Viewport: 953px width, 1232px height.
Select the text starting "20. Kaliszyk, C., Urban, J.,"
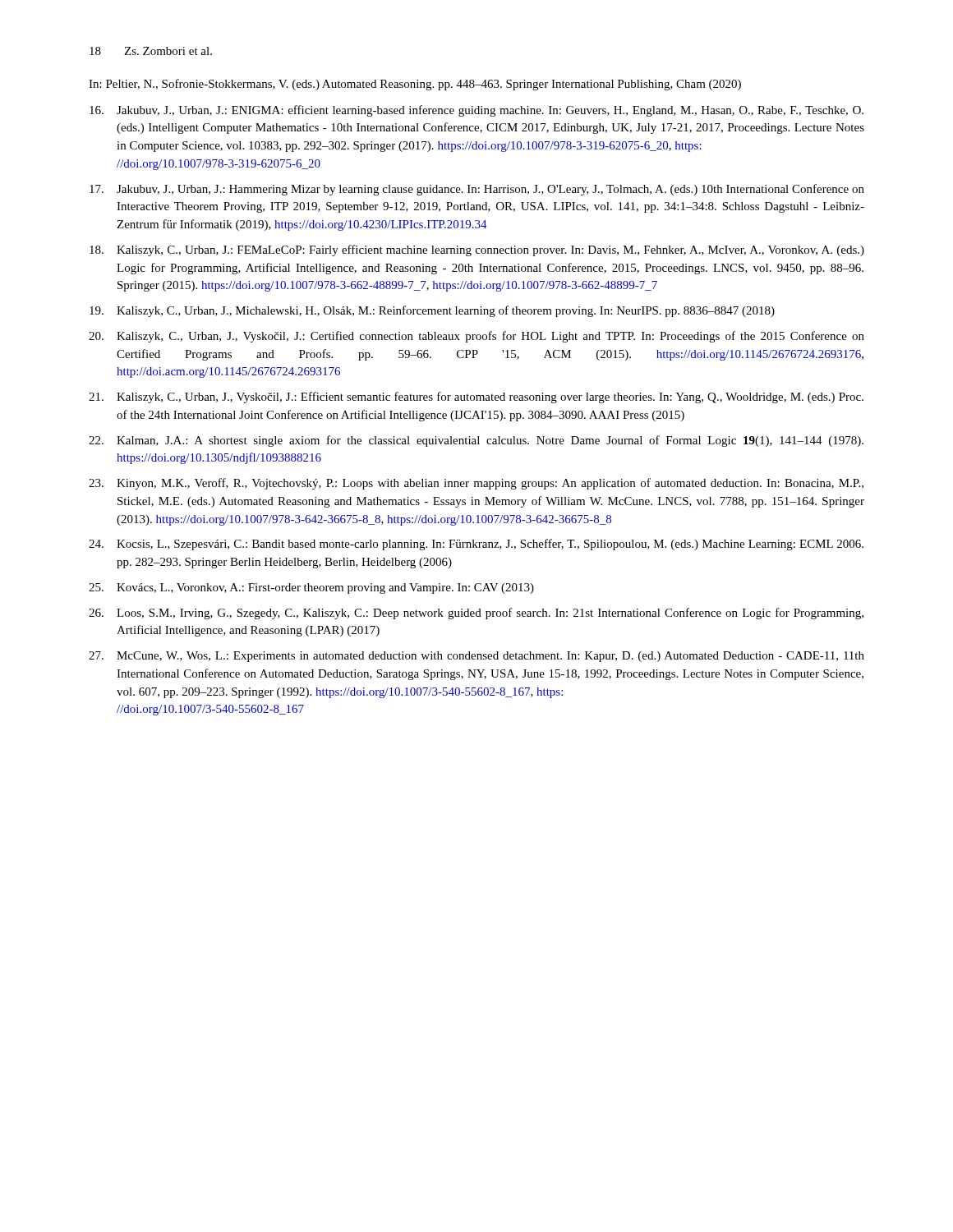click(476, 354)
